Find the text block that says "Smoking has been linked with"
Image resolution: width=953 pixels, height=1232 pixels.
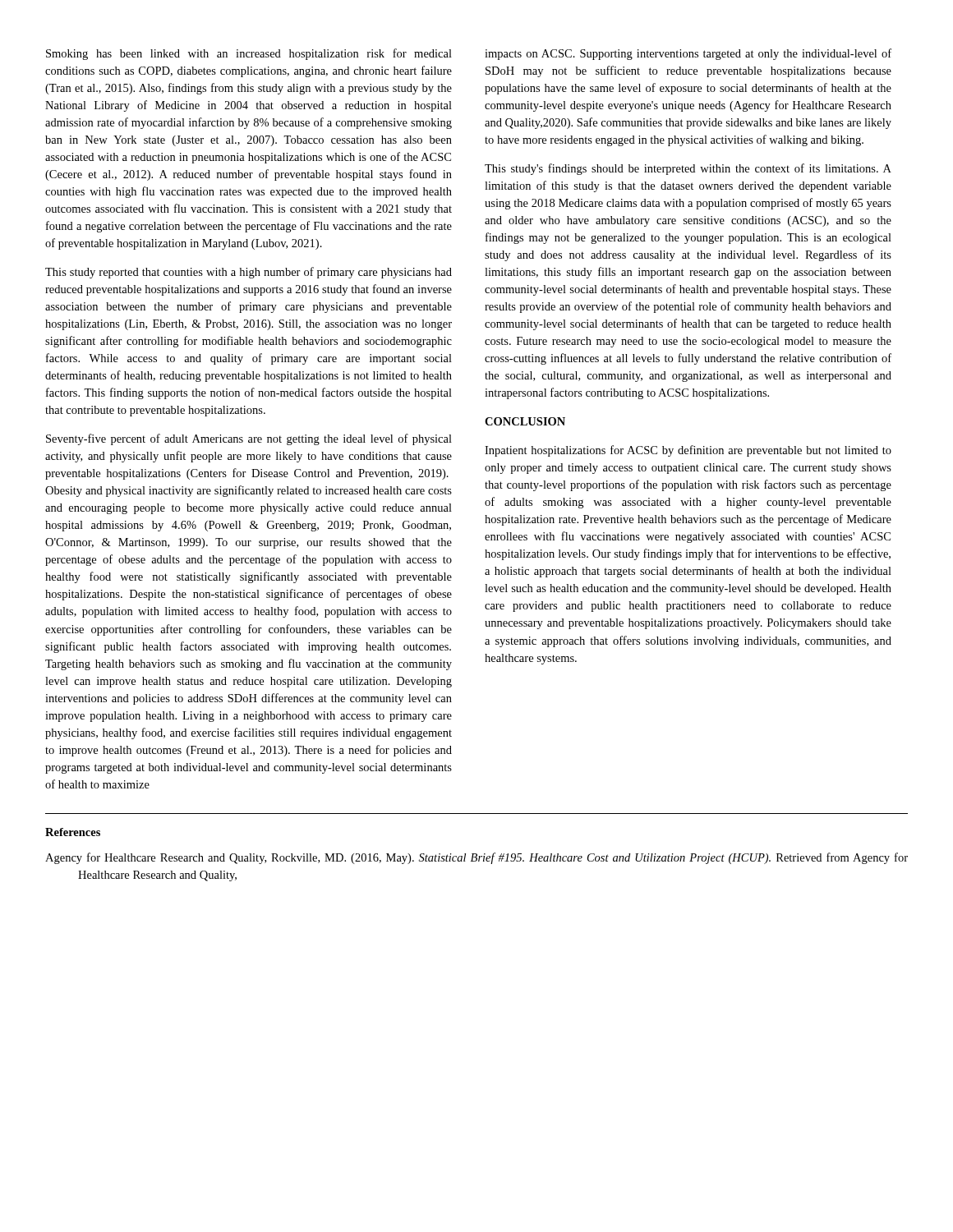pyautogui.click(x=248, y=149)
